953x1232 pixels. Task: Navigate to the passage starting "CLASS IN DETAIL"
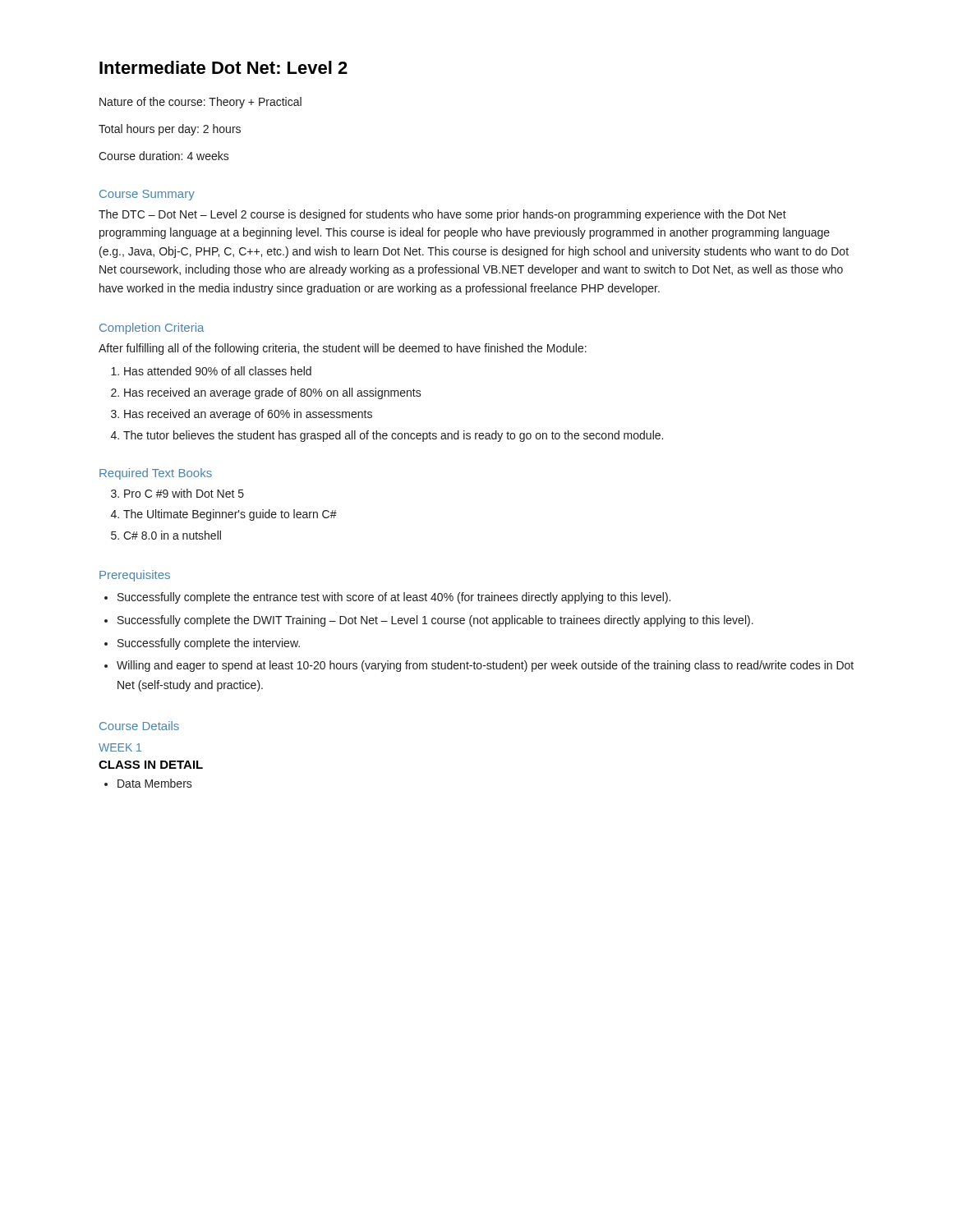click(151, 764)
